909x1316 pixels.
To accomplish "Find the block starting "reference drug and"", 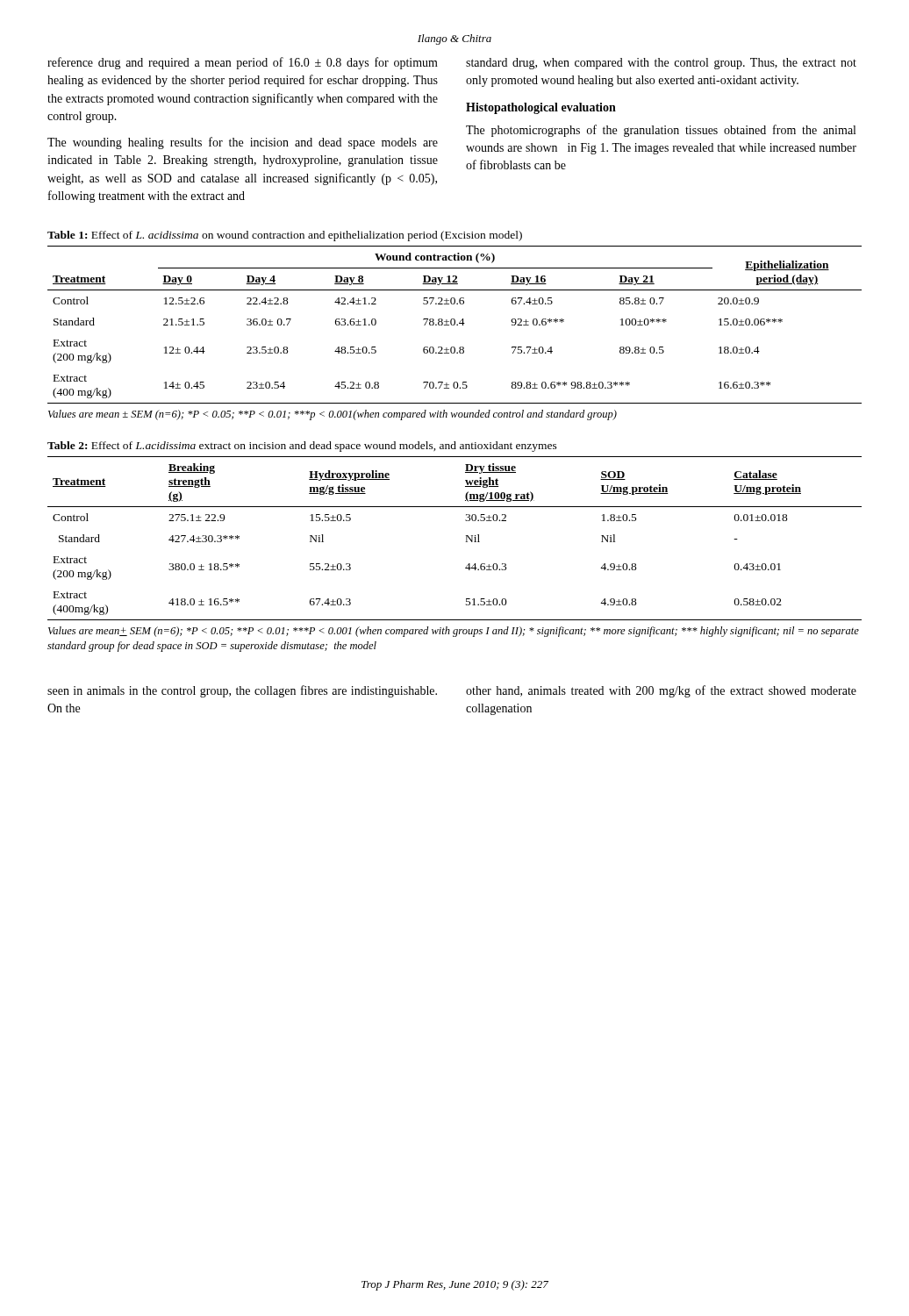I will pos(243,130).
